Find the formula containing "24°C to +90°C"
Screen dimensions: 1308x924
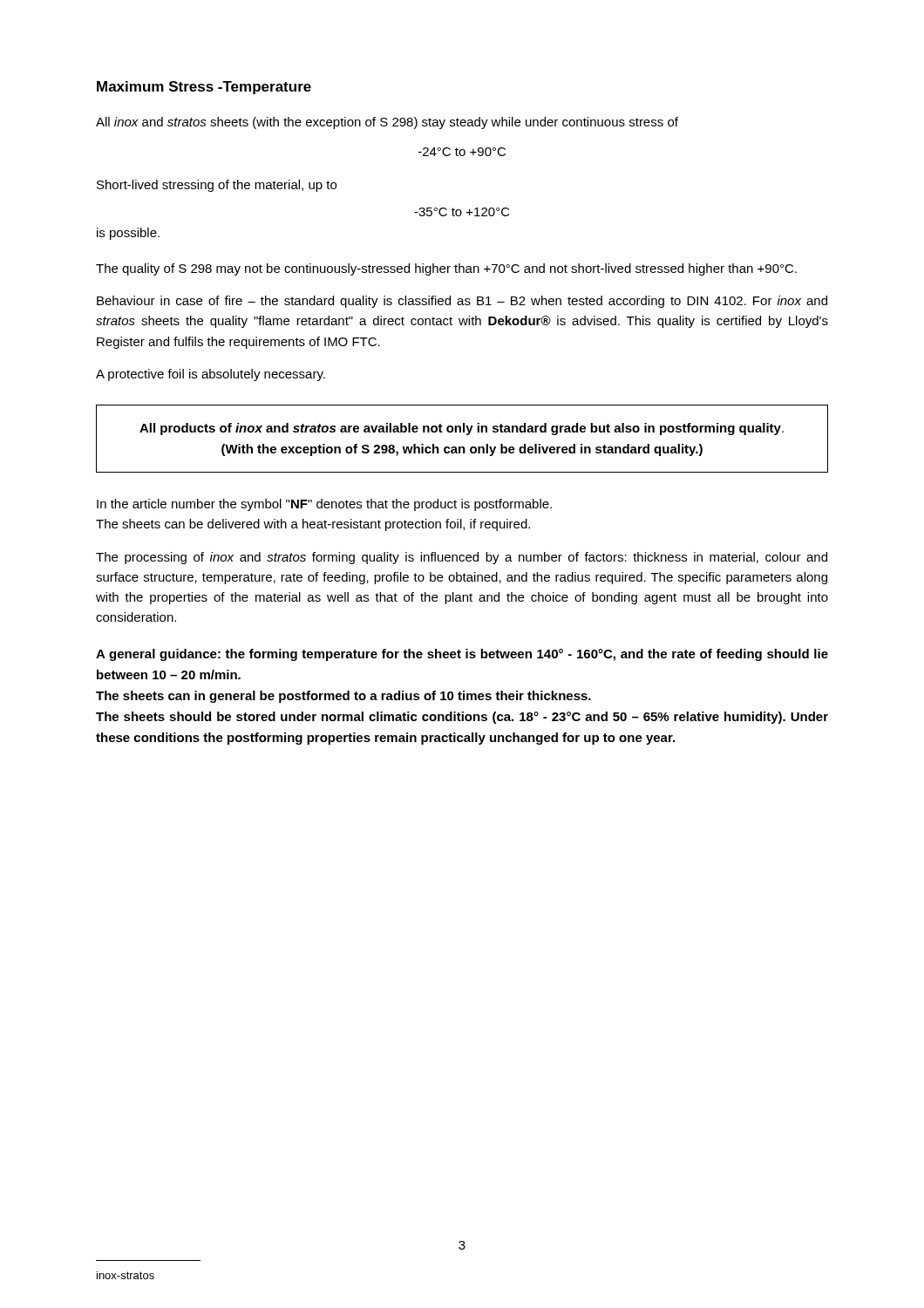462,152
